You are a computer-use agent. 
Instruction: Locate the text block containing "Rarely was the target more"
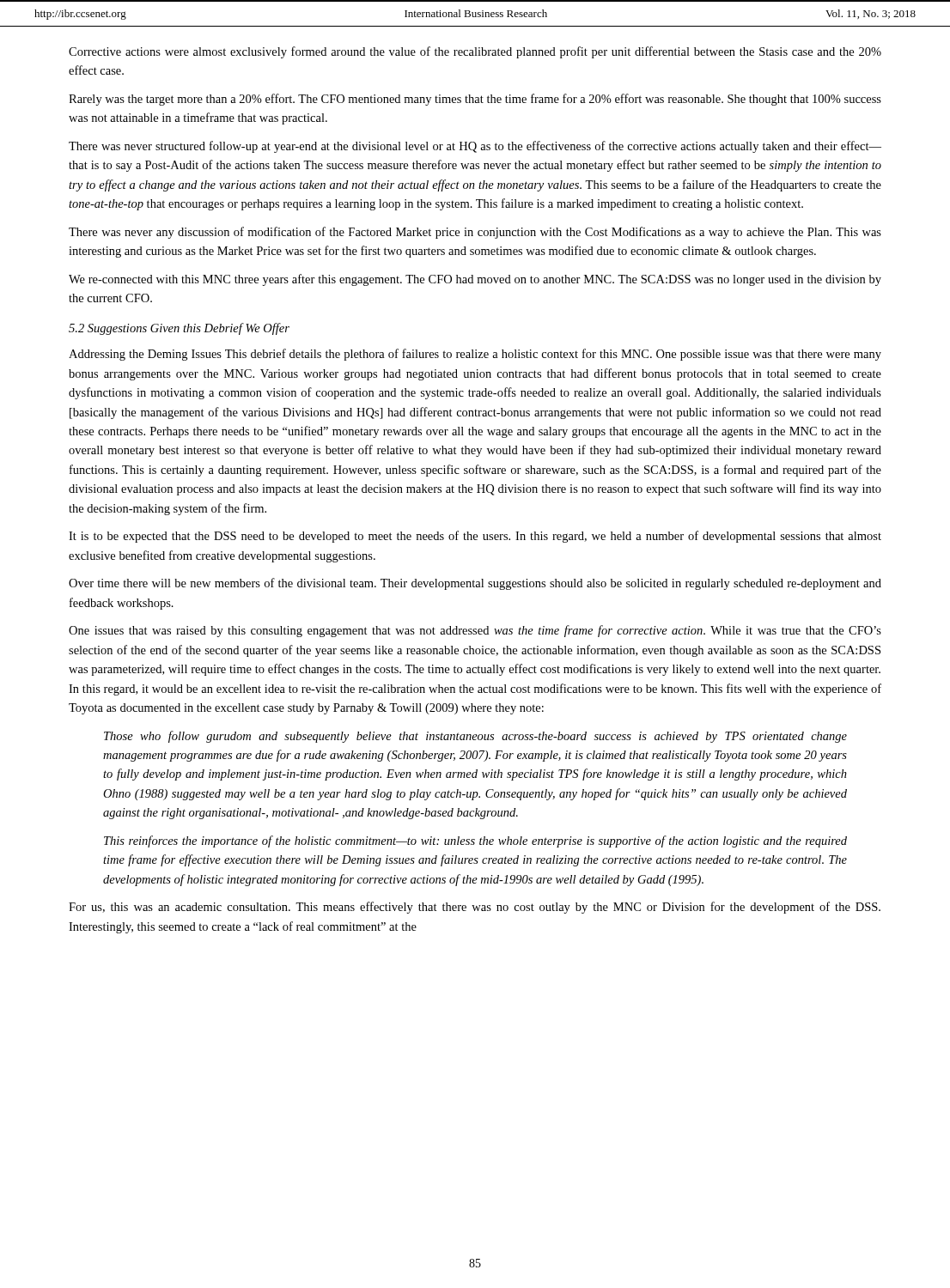[475, 109]
